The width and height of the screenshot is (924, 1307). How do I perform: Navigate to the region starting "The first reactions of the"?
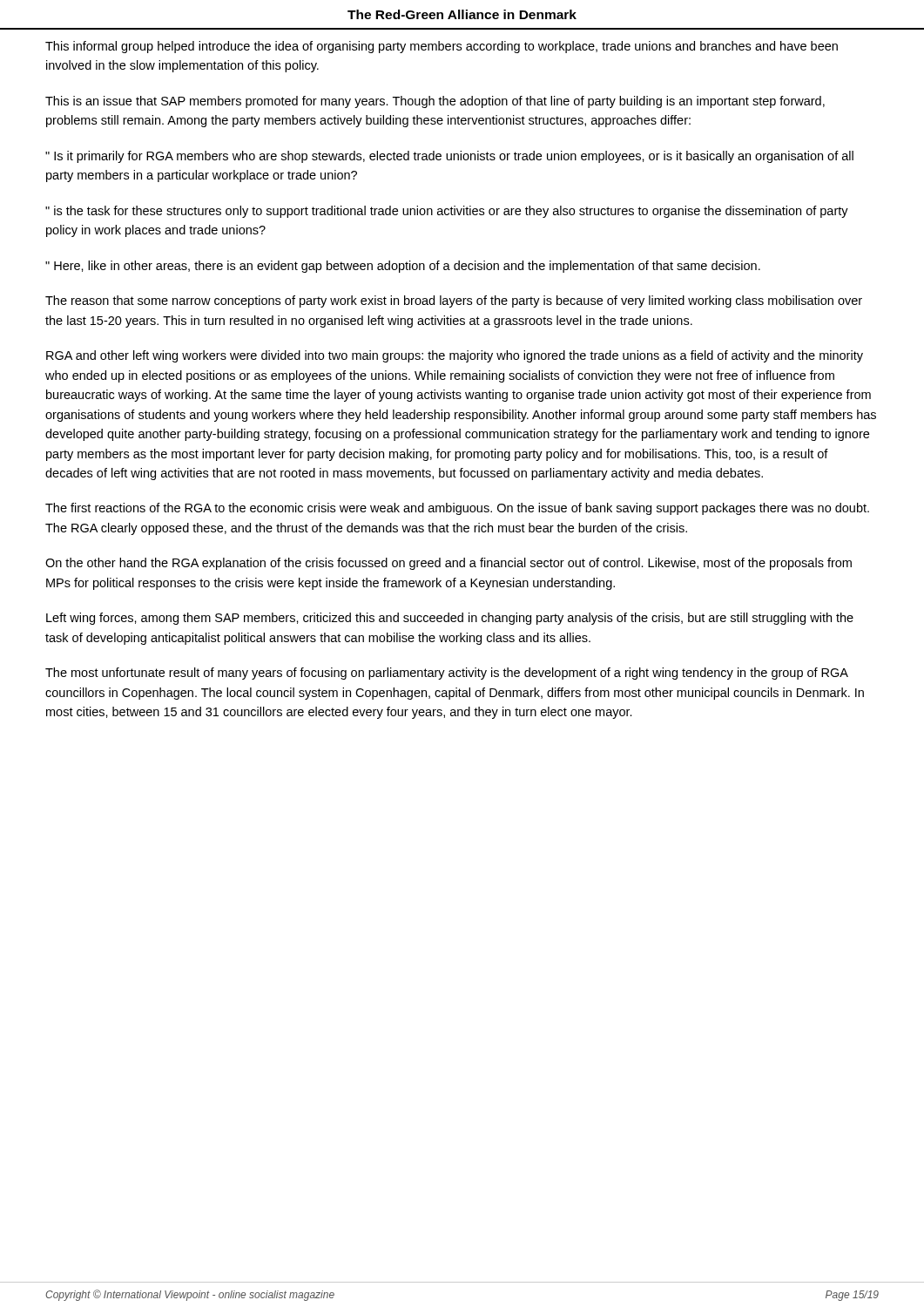point(458,518)
